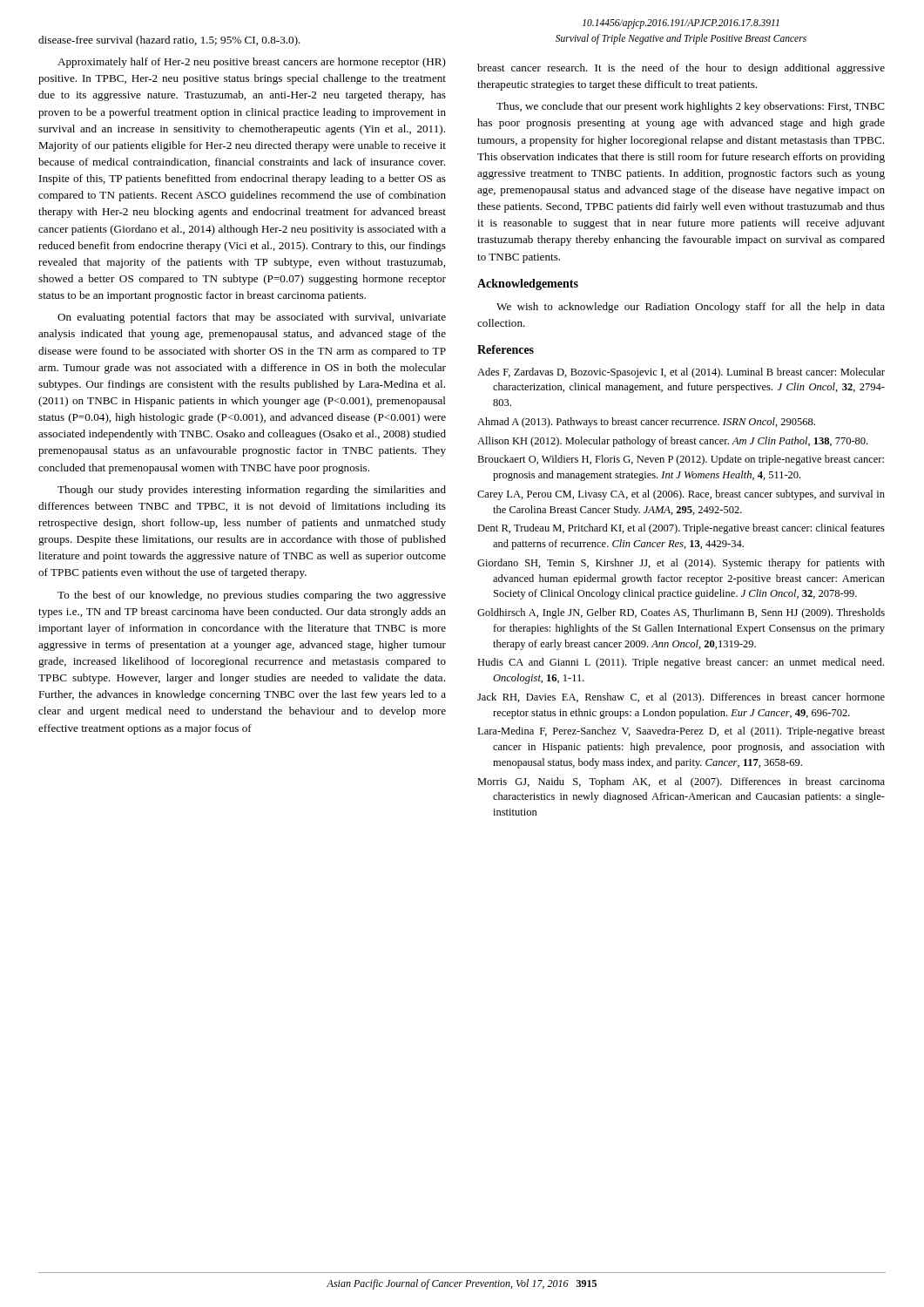Image resolution: width=924 pixels, height=1307 pixels.
Task: Locate the element starting "Goldhirsch A, Ingle JN, Gelber RD, Coates AS,"
Action: pos(681,628)
